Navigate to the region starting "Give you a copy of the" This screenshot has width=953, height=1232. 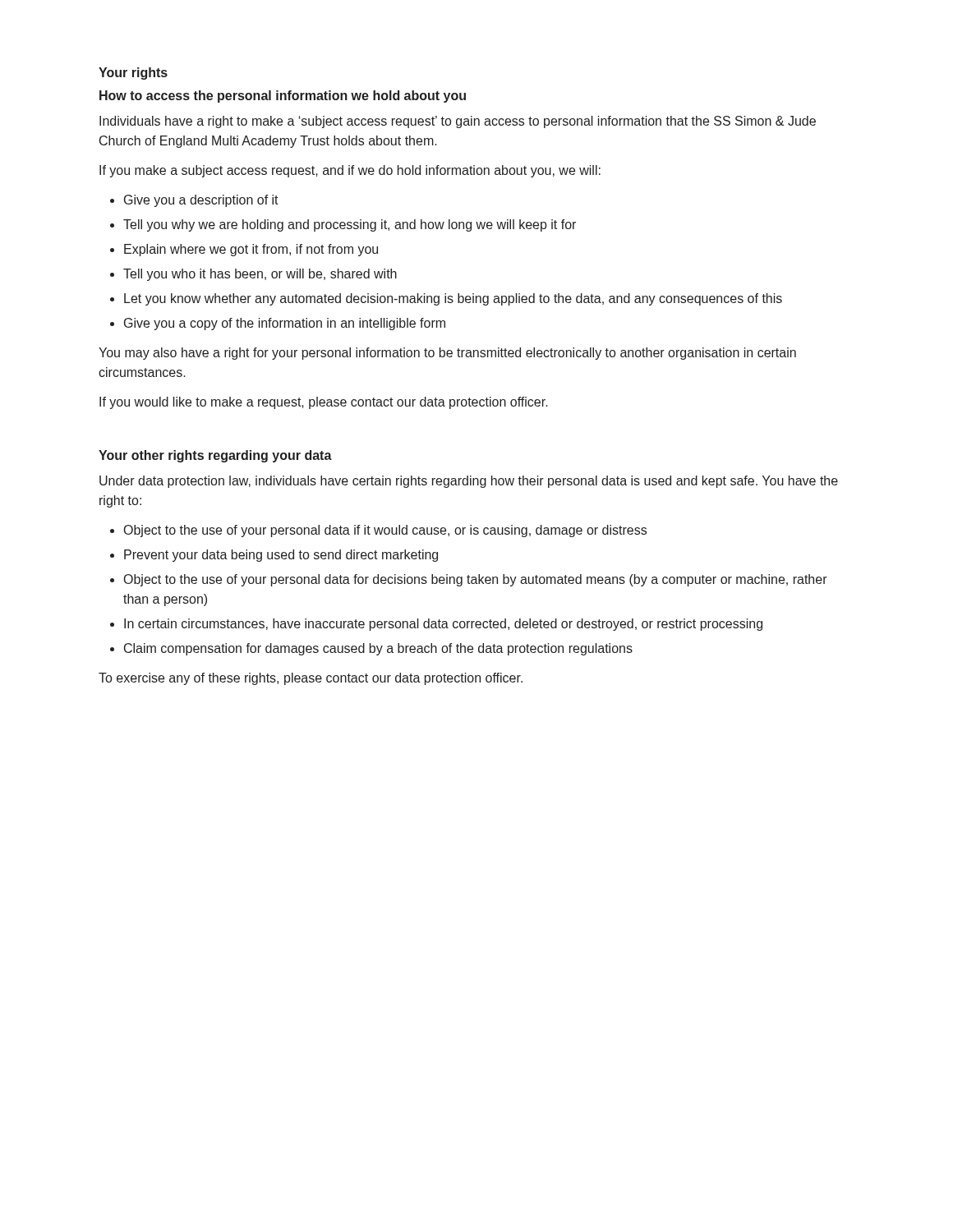[x=285, y=323]
